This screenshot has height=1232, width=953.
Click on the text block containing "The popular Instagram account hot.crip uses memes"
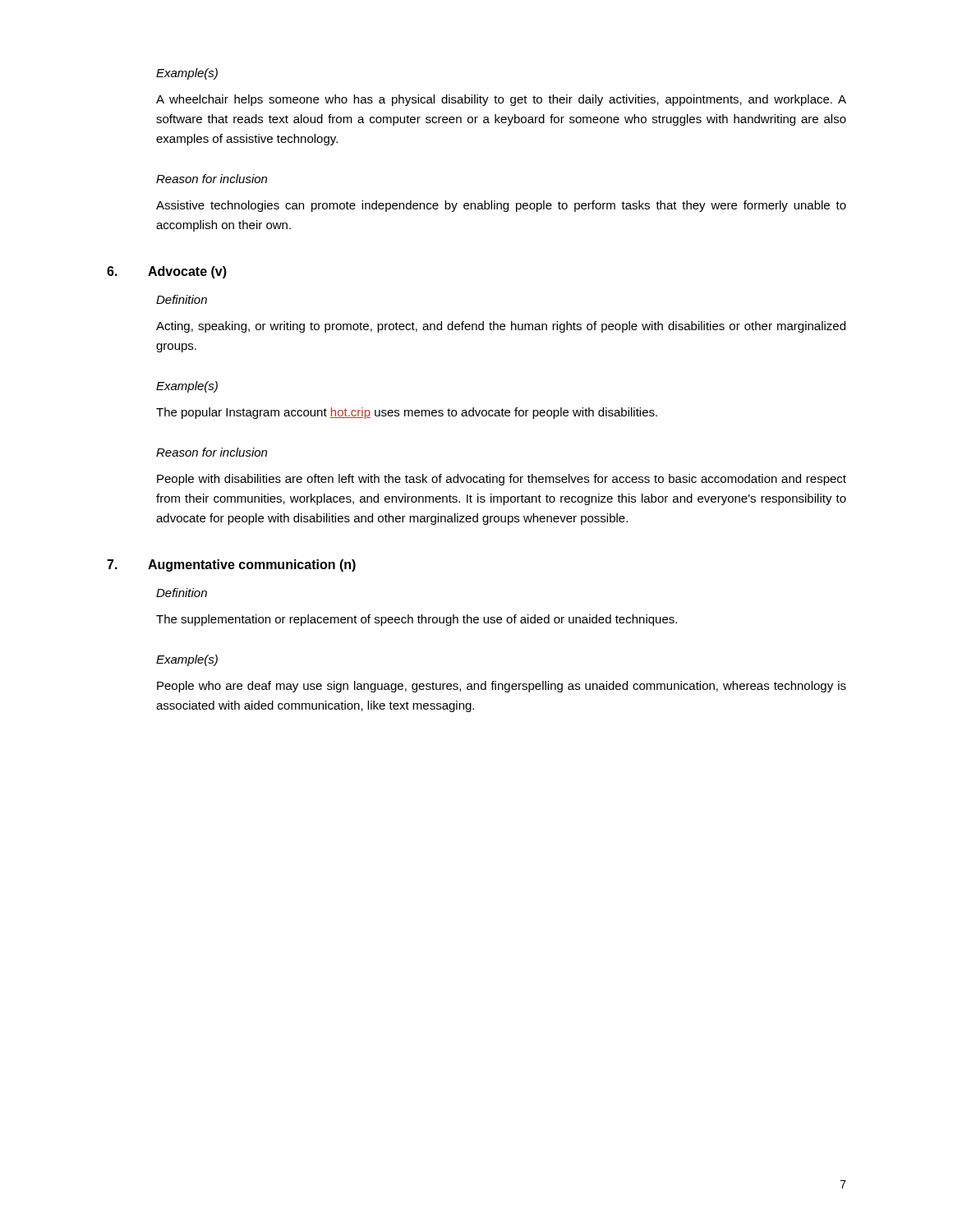[407, 412]
